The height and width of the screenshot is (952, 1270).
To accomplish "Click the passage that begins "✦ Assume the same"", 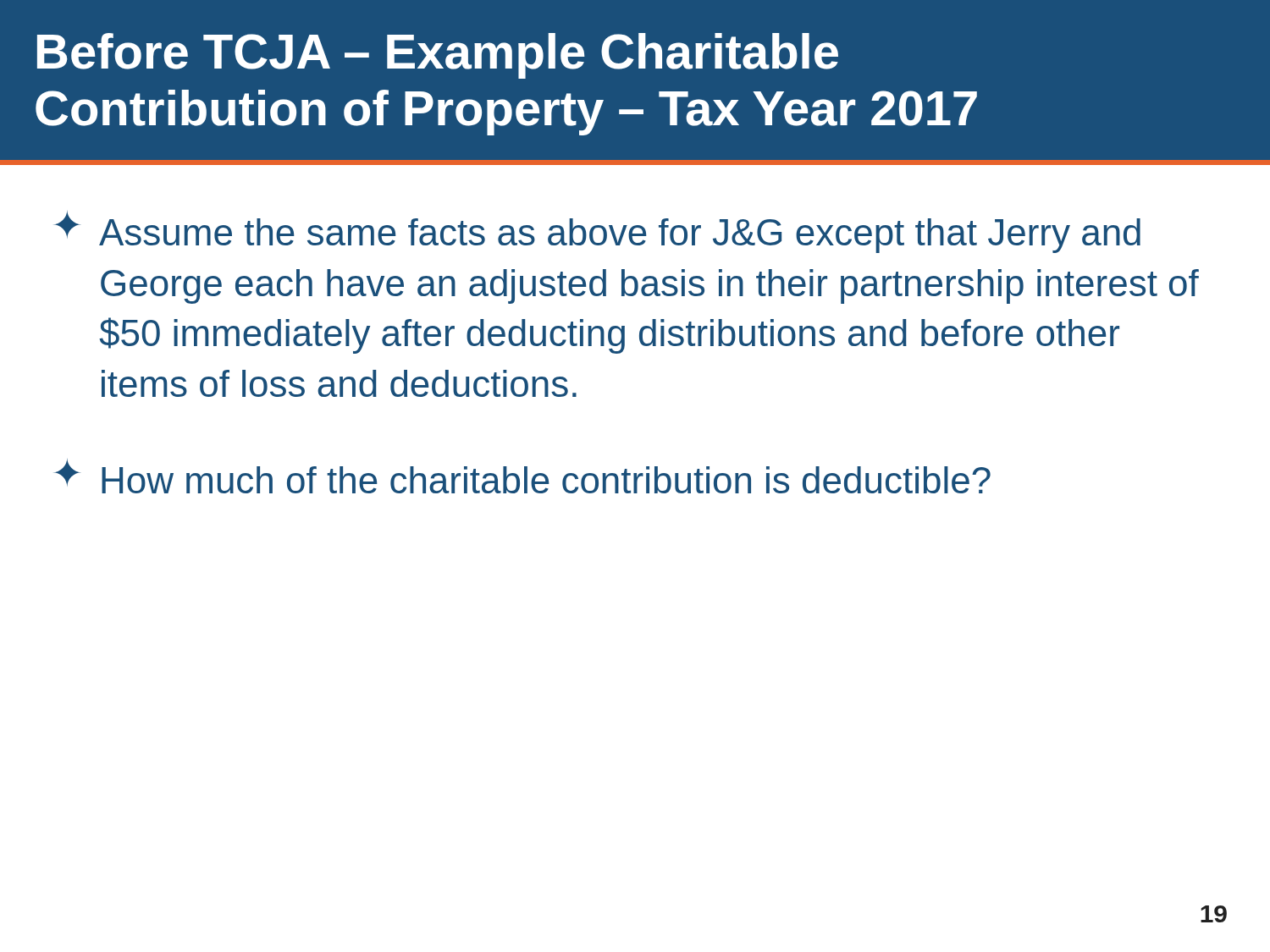I will click(635, 308).
